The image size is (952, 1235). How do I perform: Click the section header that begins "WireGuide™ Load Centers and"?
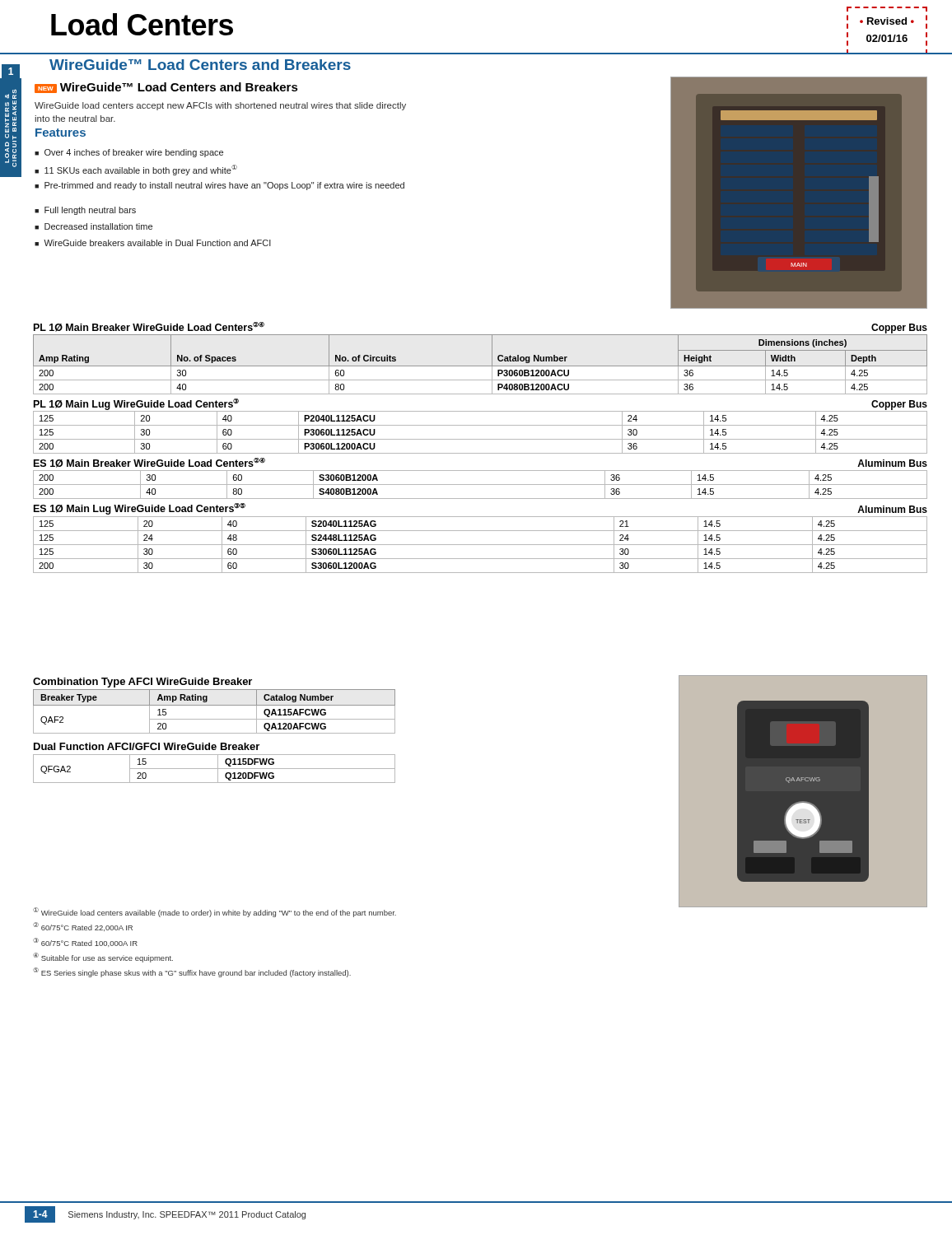coord(200,65)
